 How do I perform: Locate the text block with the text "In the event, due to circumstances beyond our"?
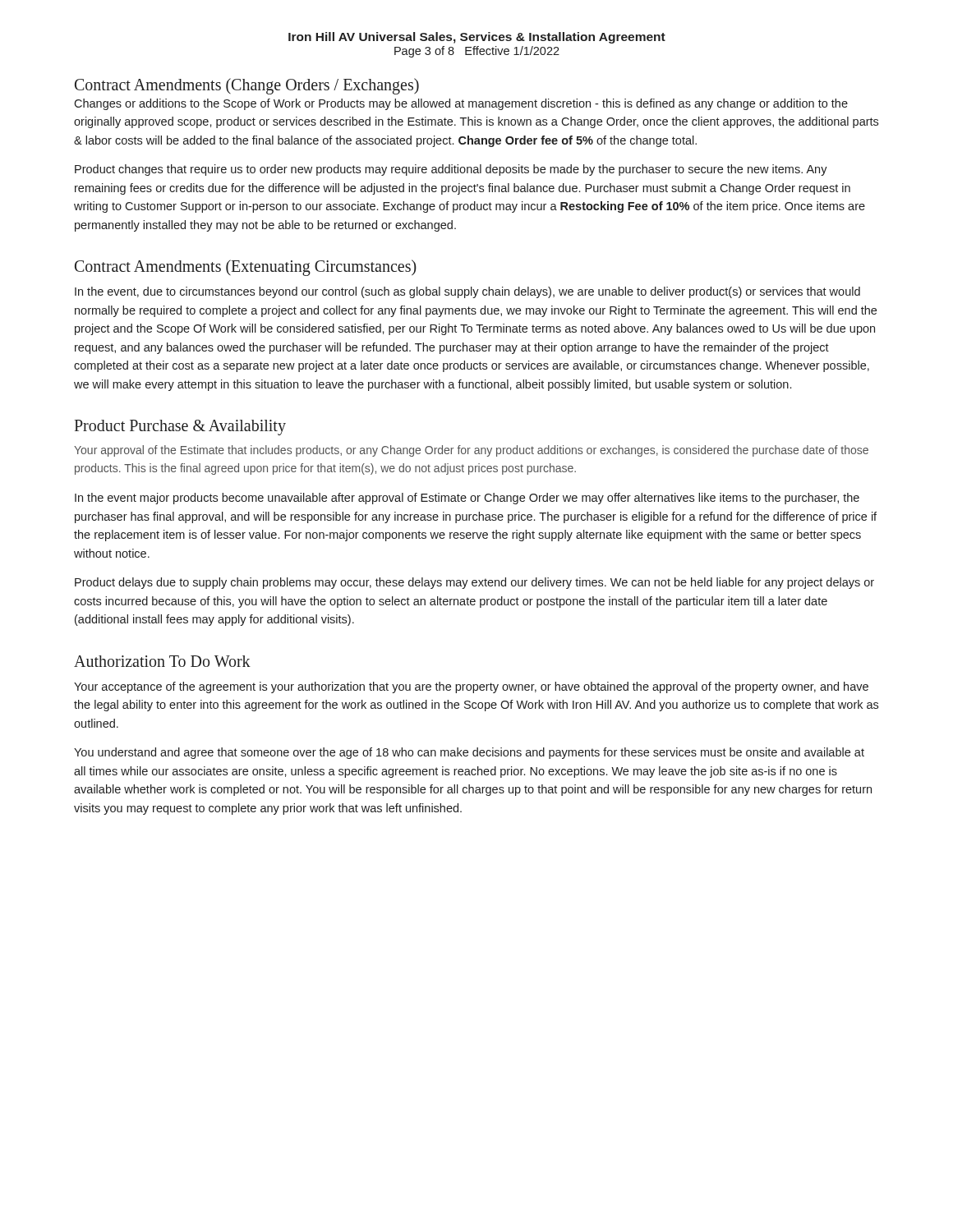coord(476,338)
